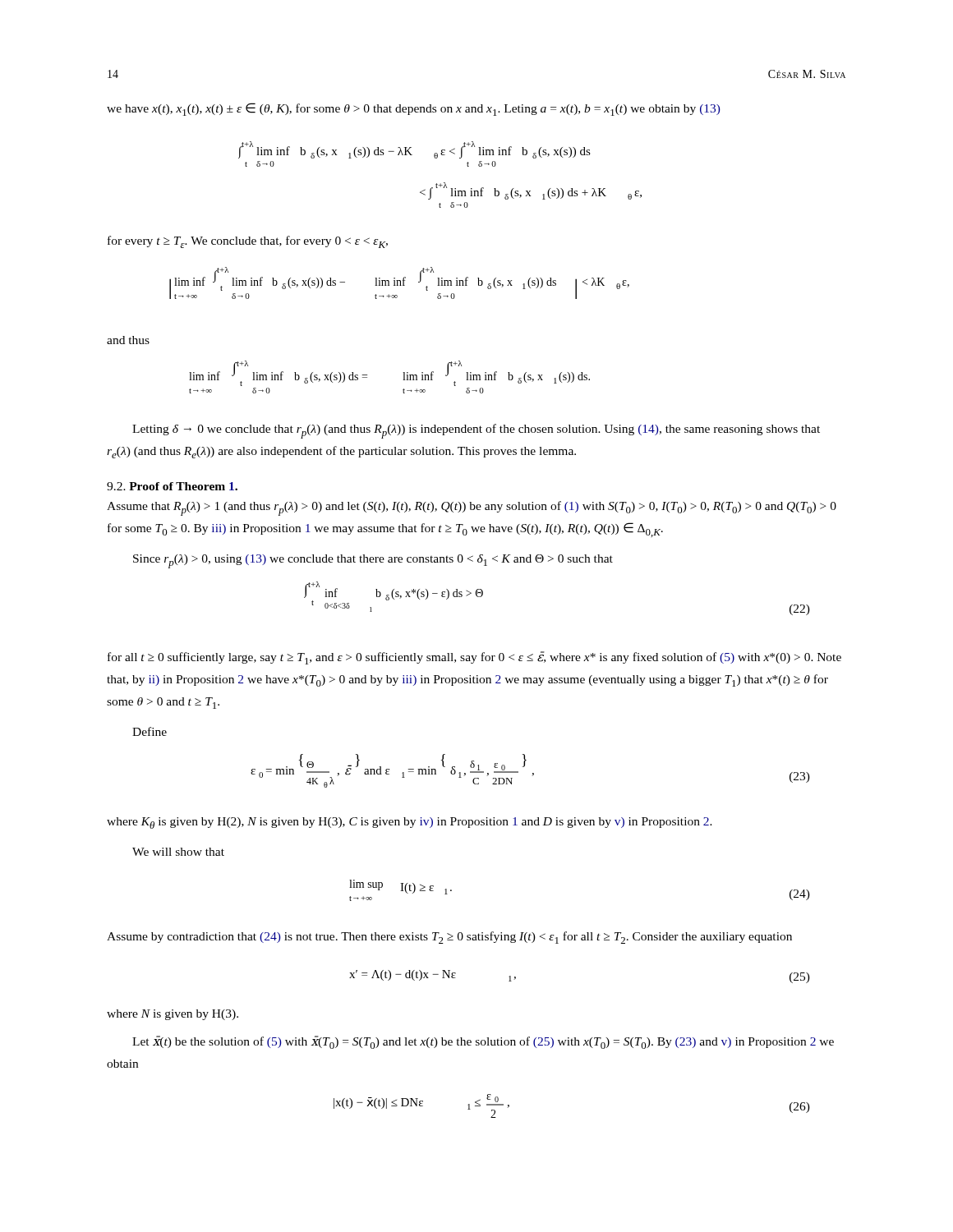Find the block on this page that starts "Letting δ → 0"

pos(476,441)
